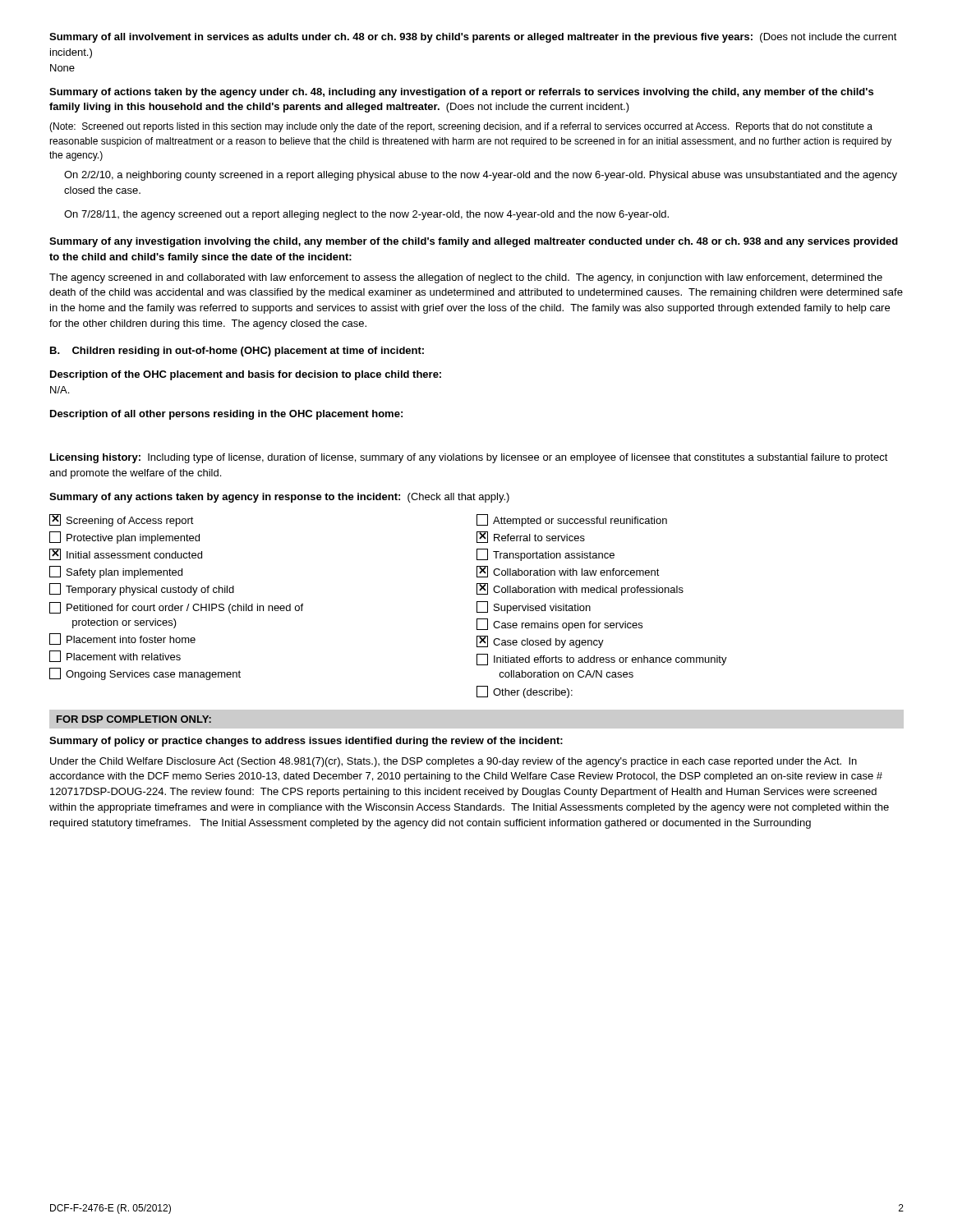Click on the passage starting "Initial assessment conducted"
The image size is (953, 1232).
(x=126, y=555)
